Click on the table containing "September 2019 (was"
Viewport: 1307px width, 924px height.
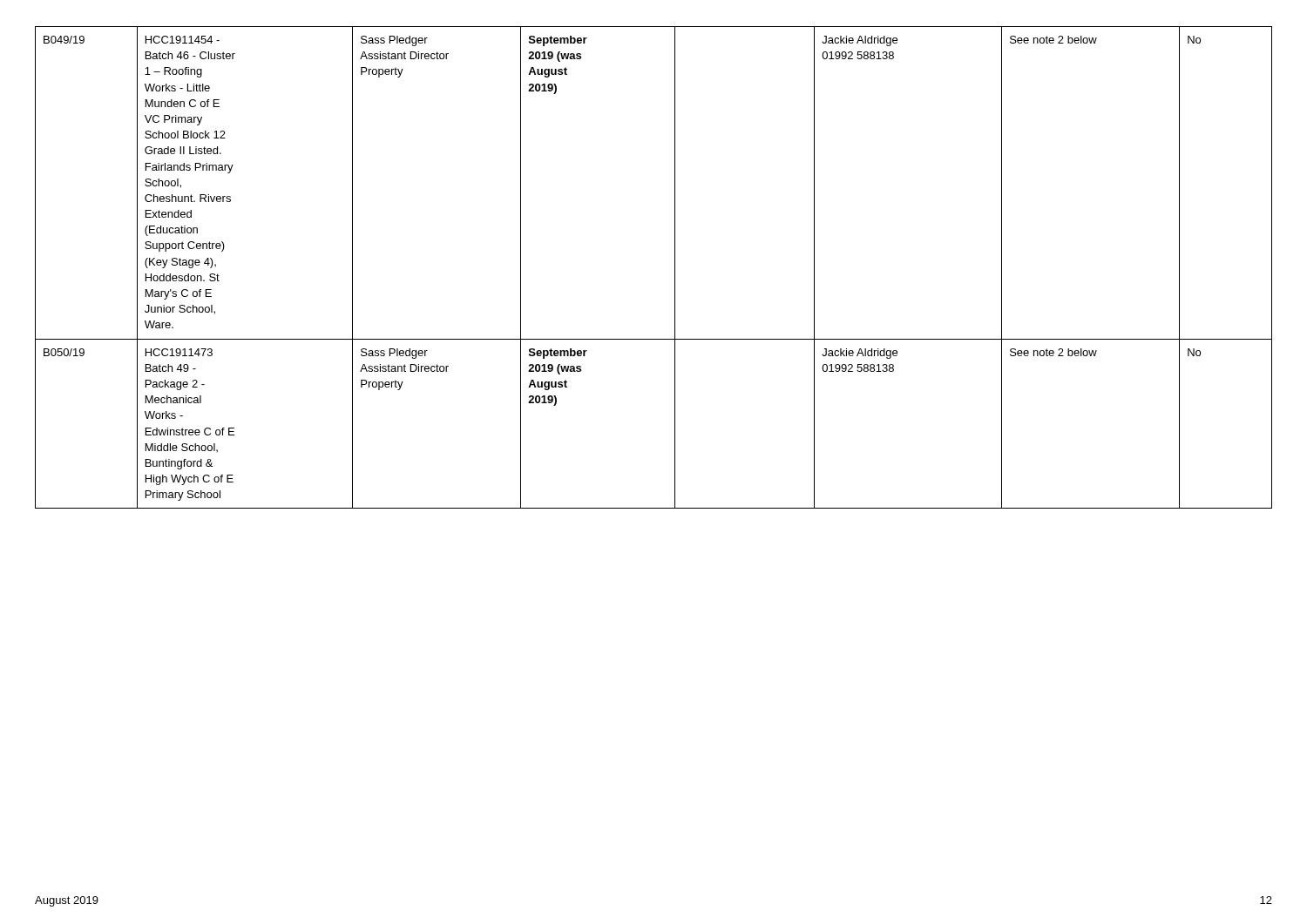pos(654,268)
